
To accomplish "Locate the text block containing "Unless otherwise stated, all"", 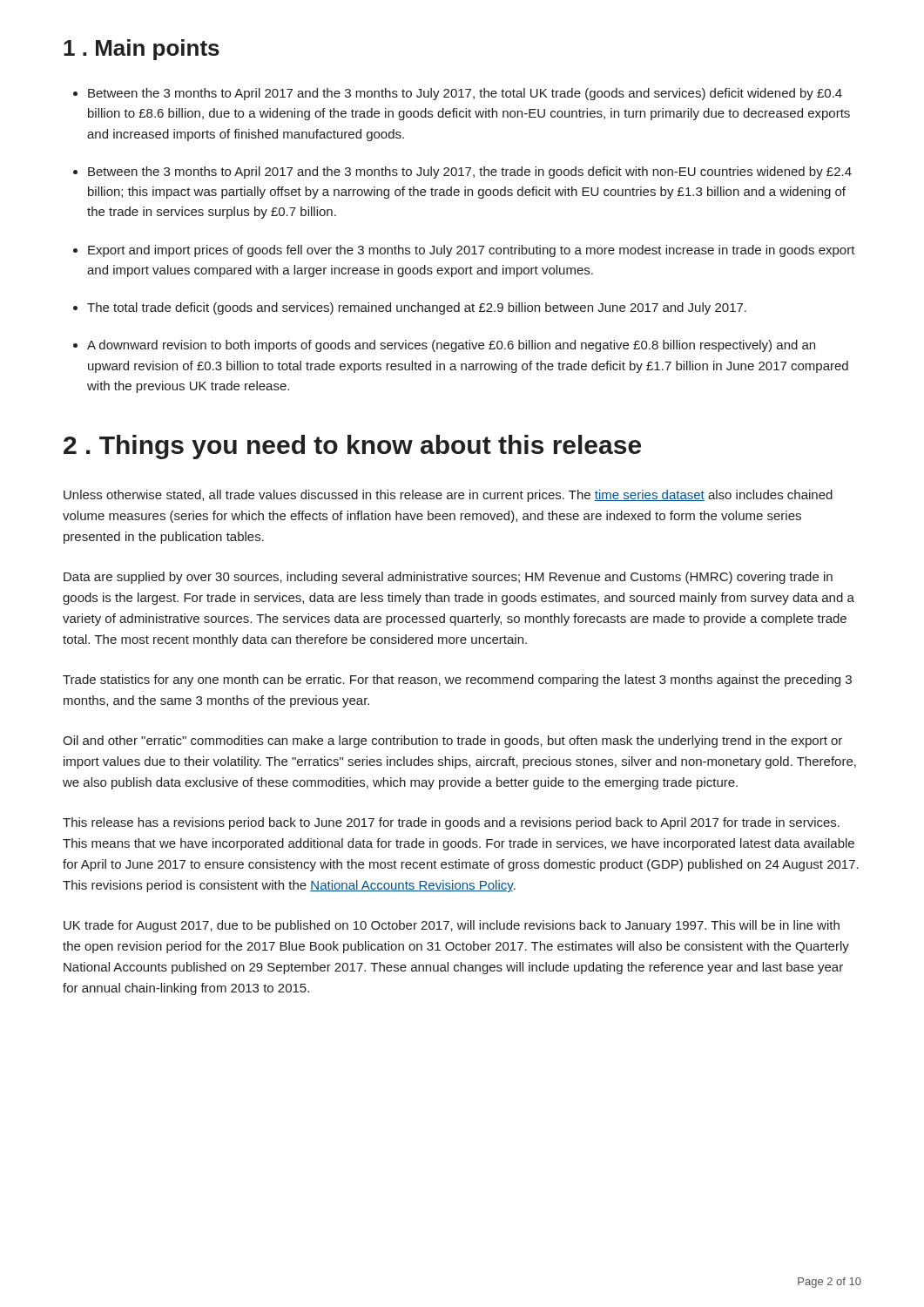I will [x=462, y=516].
